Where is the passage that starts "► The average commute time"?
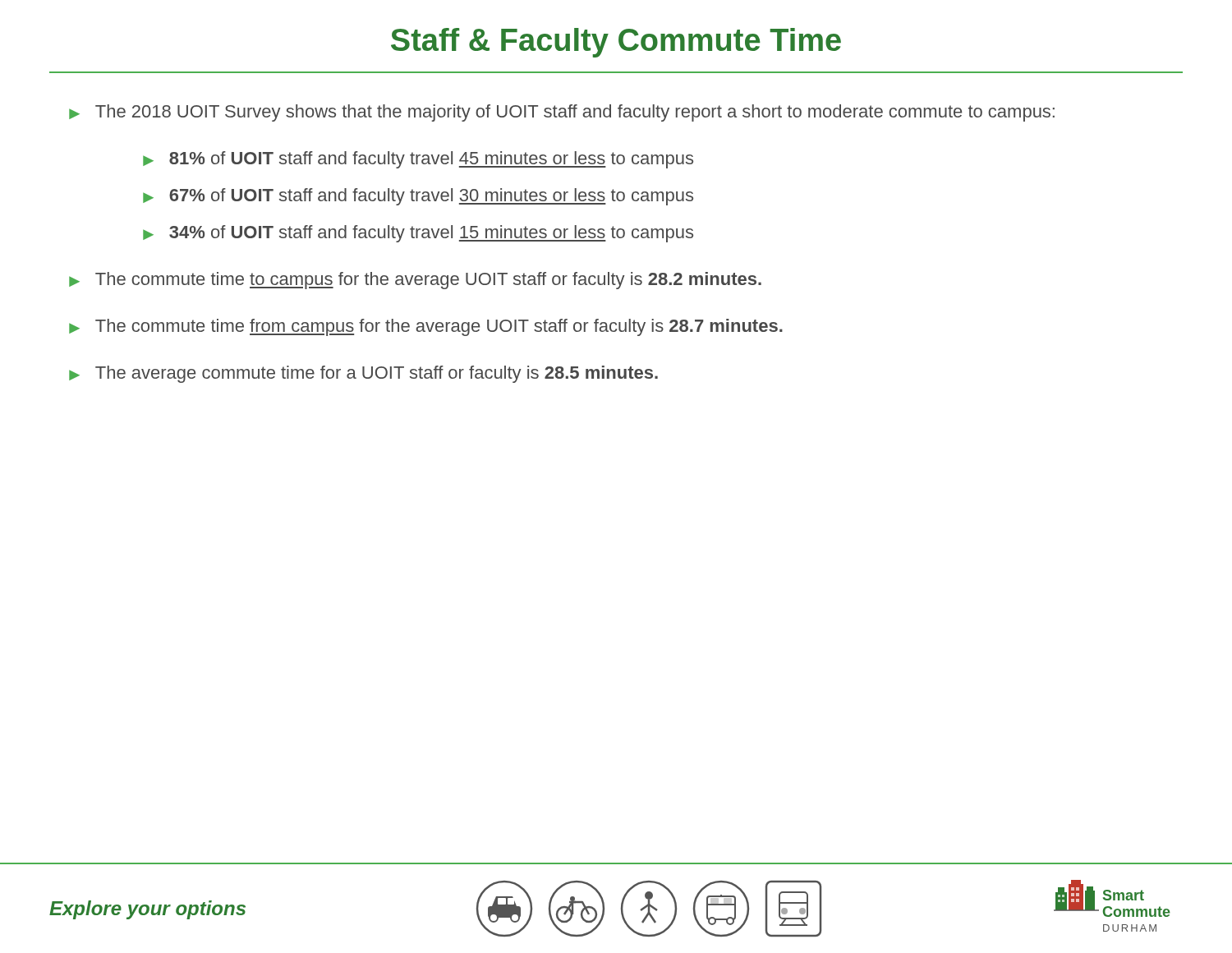Screen dimensions: 953x1232 362,373
